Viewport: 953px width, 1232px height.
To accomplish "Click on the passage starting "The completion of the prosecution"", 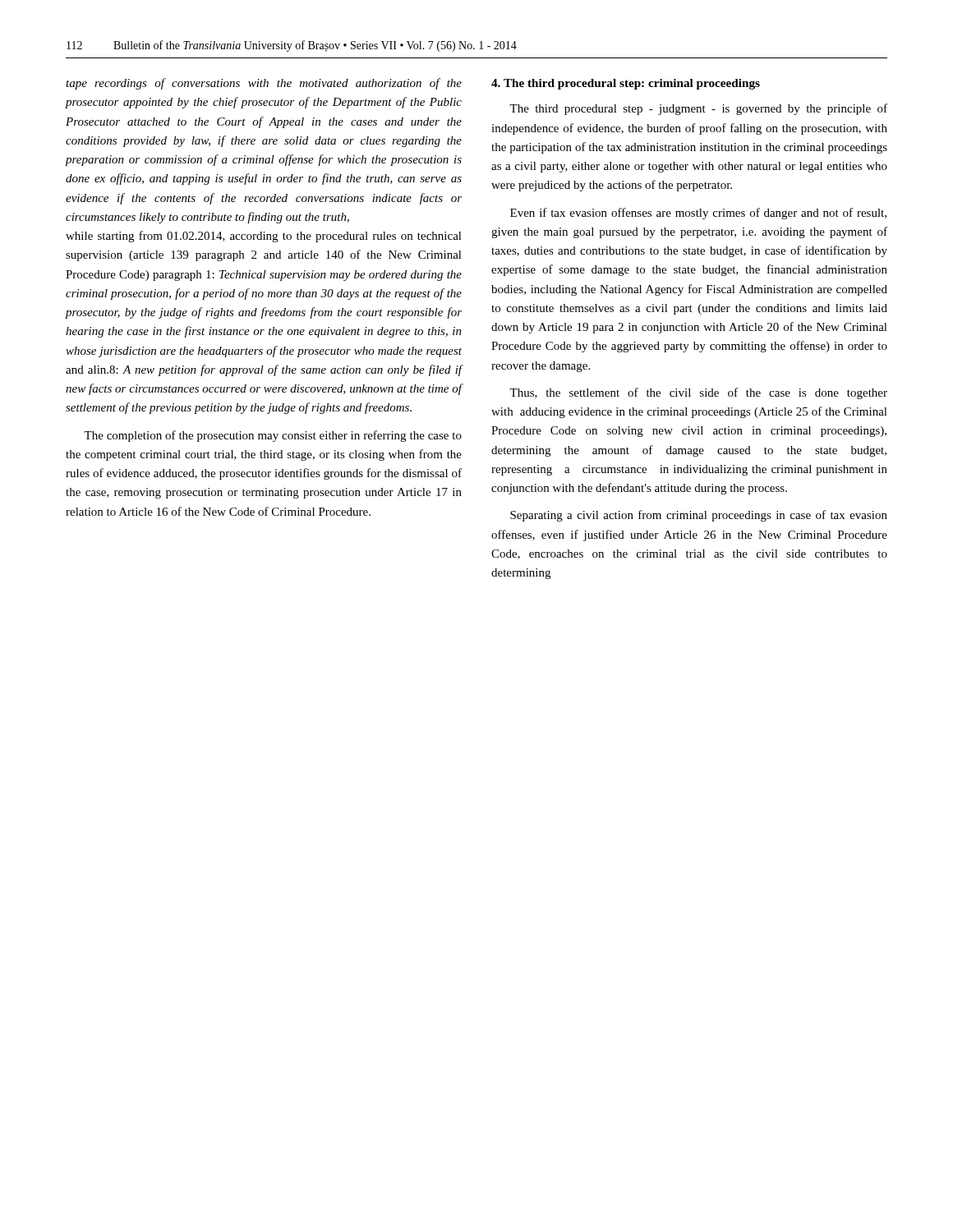I will pos(264,474).
